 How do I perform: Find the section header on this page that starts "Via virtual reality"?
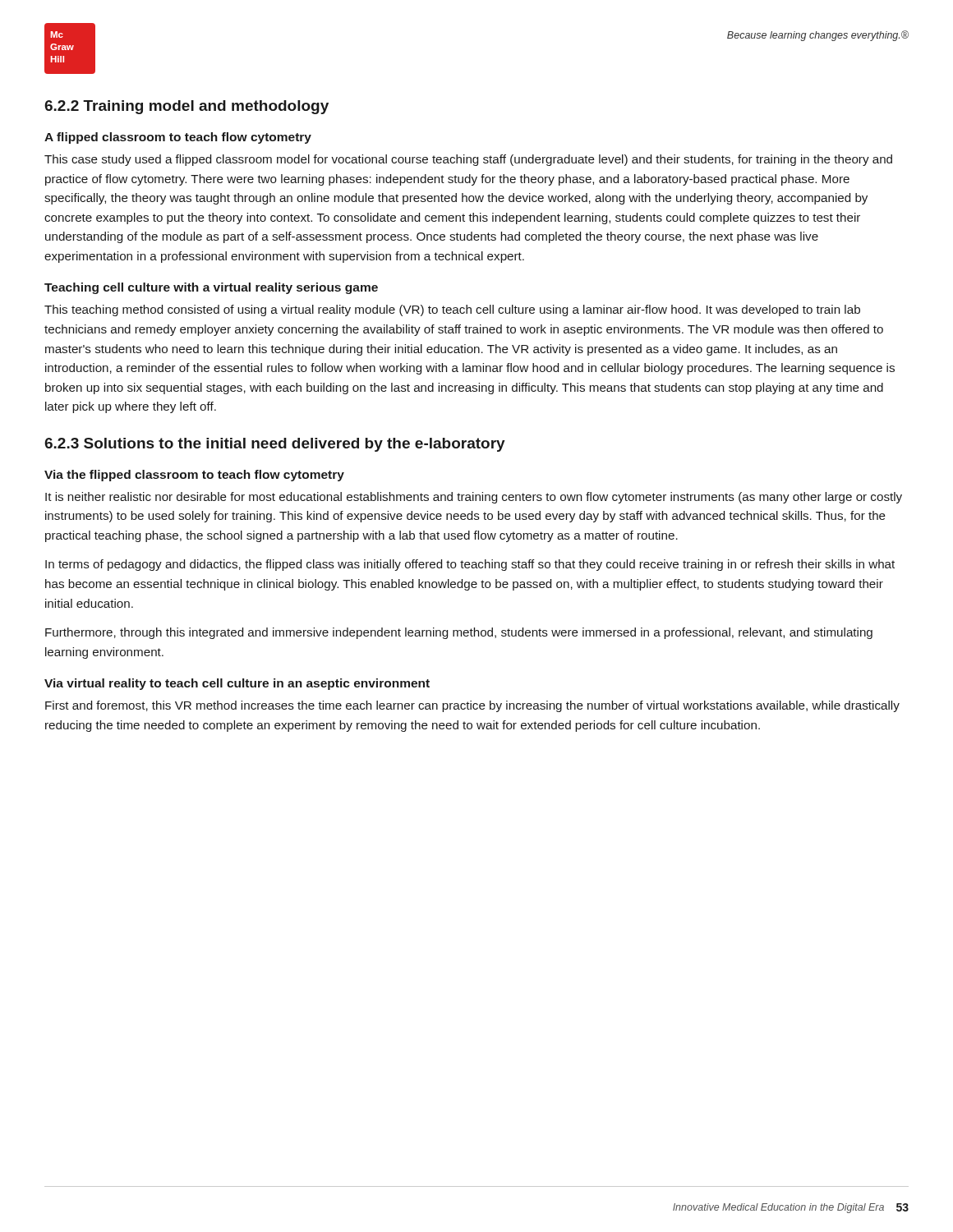(237, 683)
